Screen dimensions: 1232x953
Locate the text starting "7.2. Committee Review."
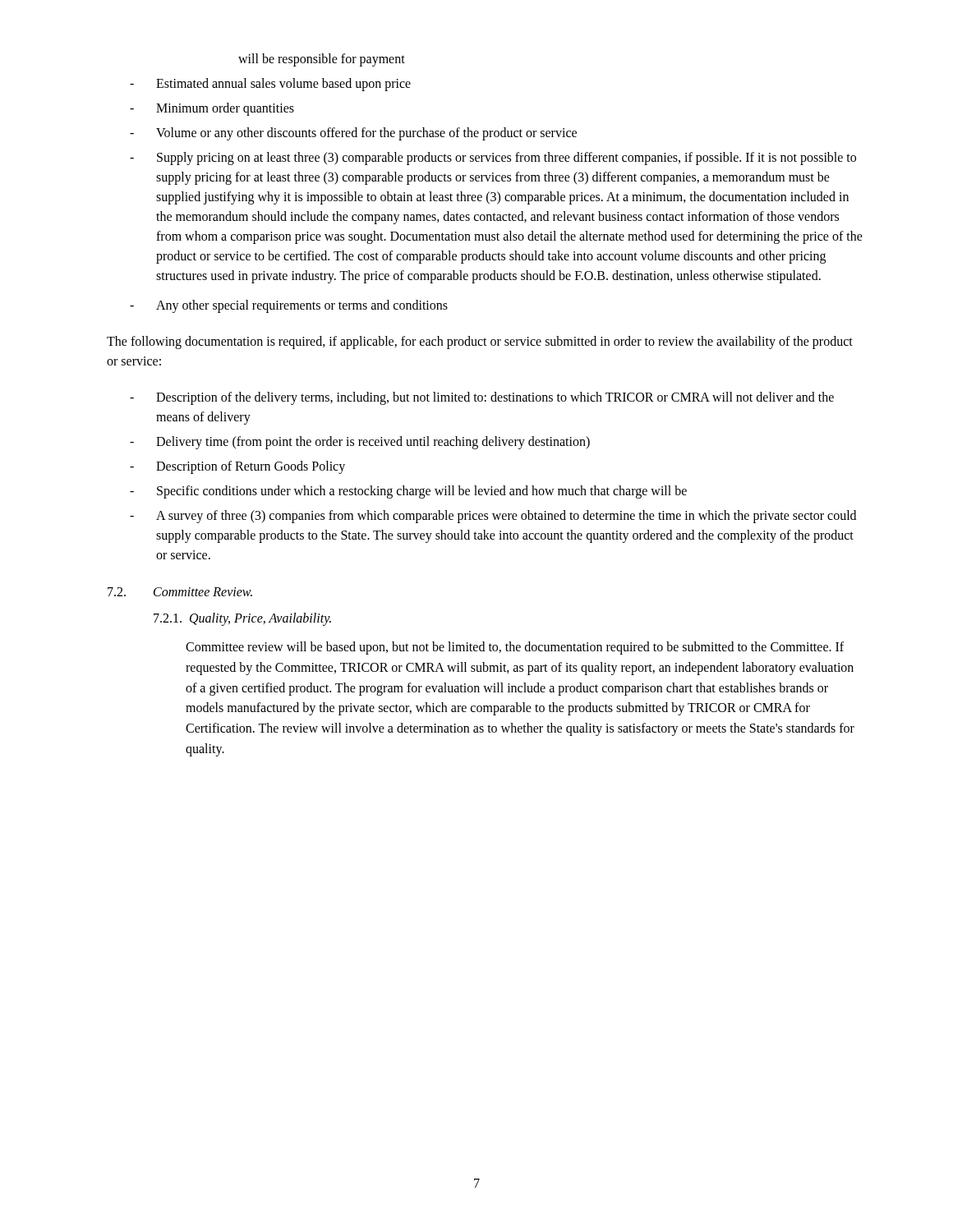click(x=180, y=592)
